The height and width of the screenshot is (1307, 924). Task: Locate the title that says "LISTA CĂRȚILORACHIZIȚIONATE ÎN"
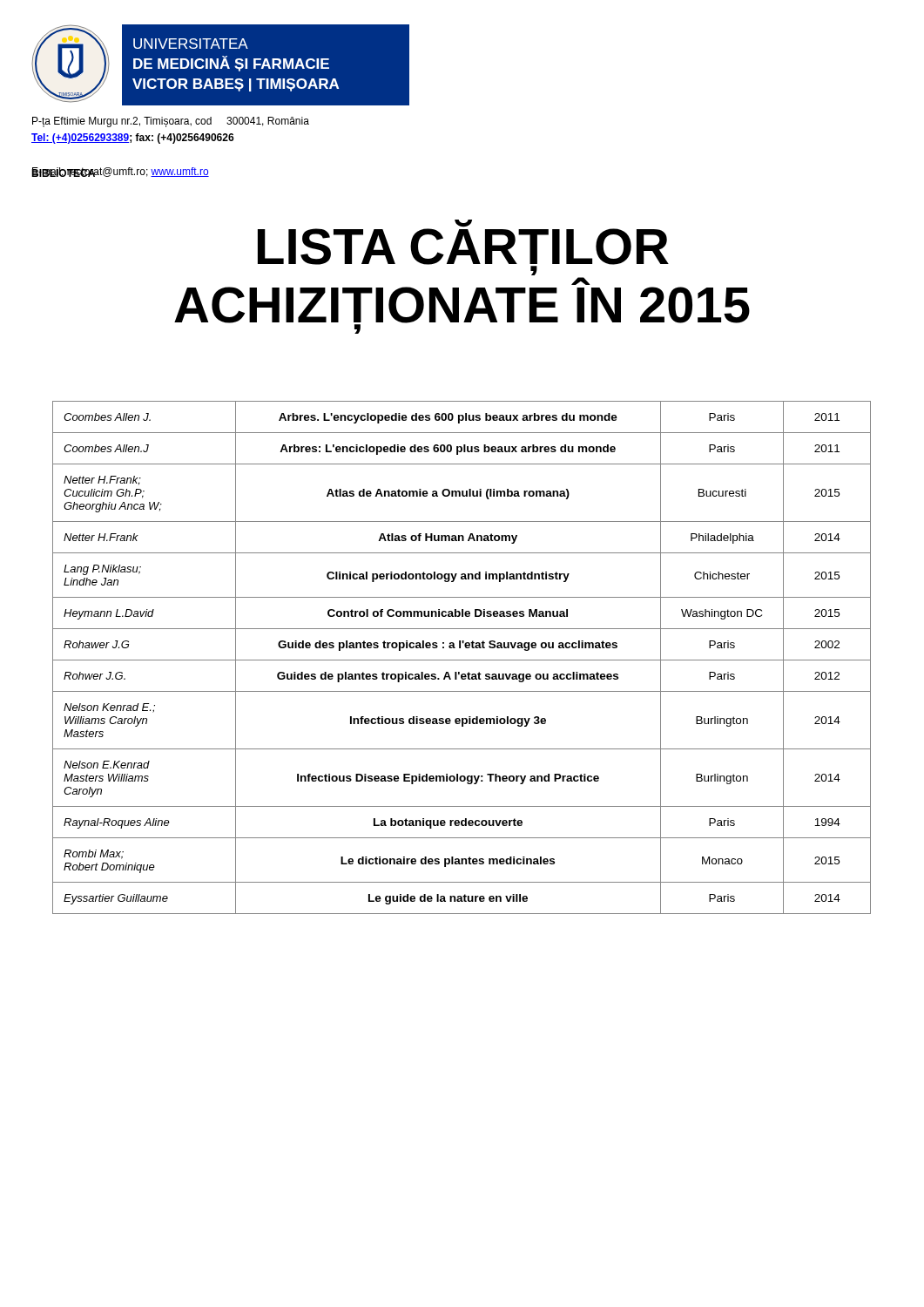(462, 276)
